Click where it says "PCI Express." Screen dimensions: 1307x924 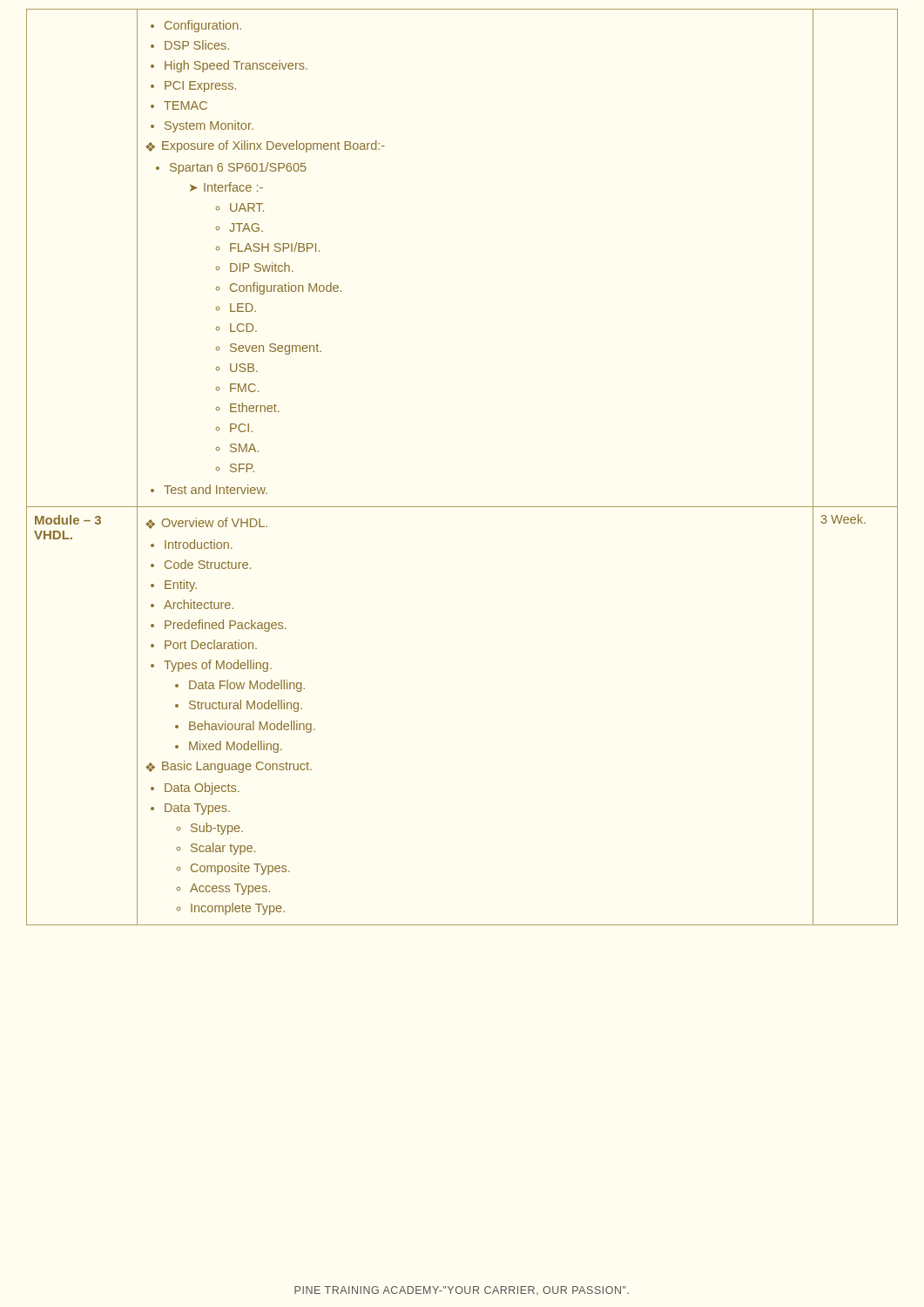pyautogui.click(x=193, y=87)
